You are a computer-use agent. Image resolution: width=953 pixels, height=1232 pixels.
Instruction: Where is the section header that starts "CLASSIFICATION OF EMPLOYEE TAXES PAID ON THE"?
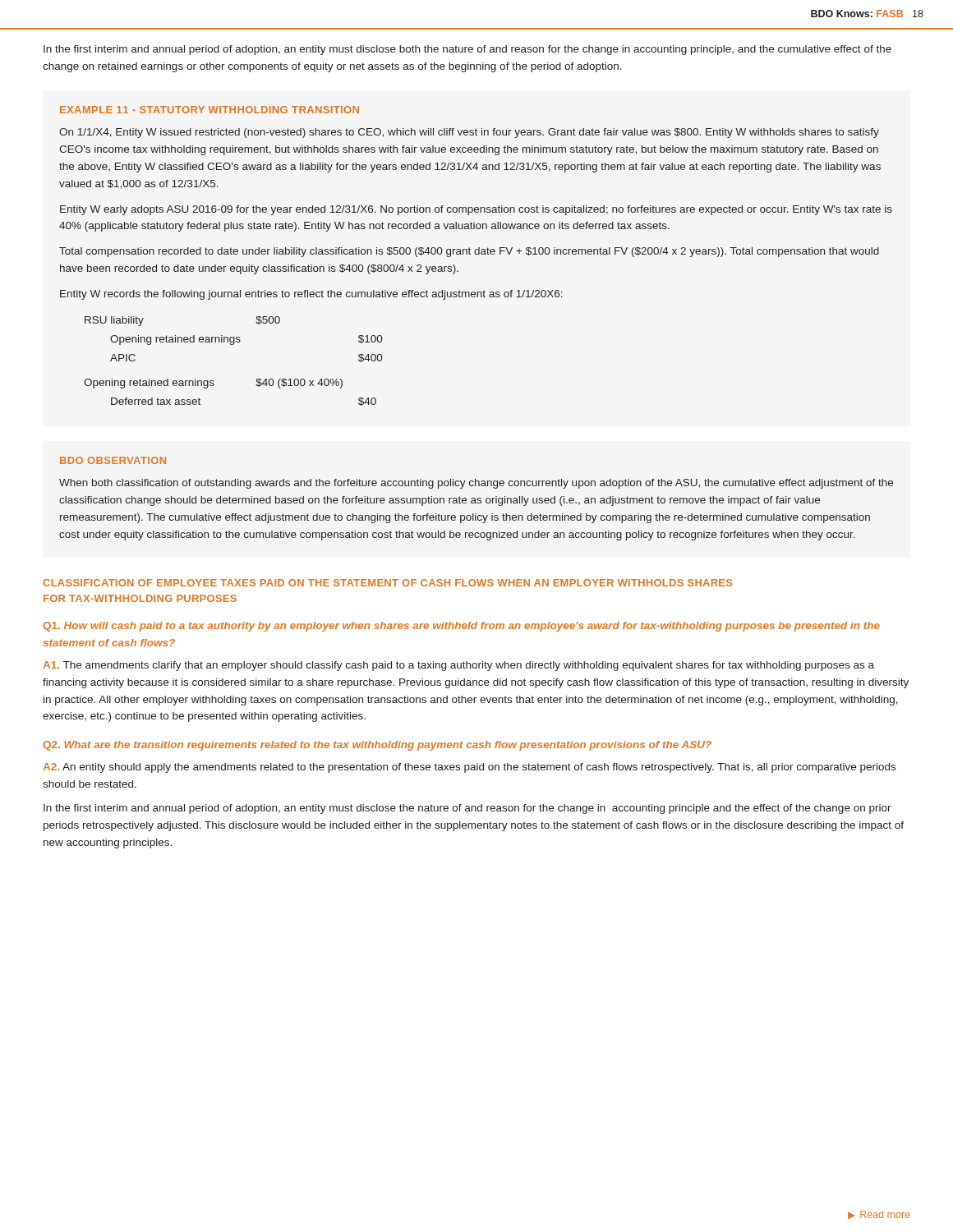coord(388,591)
